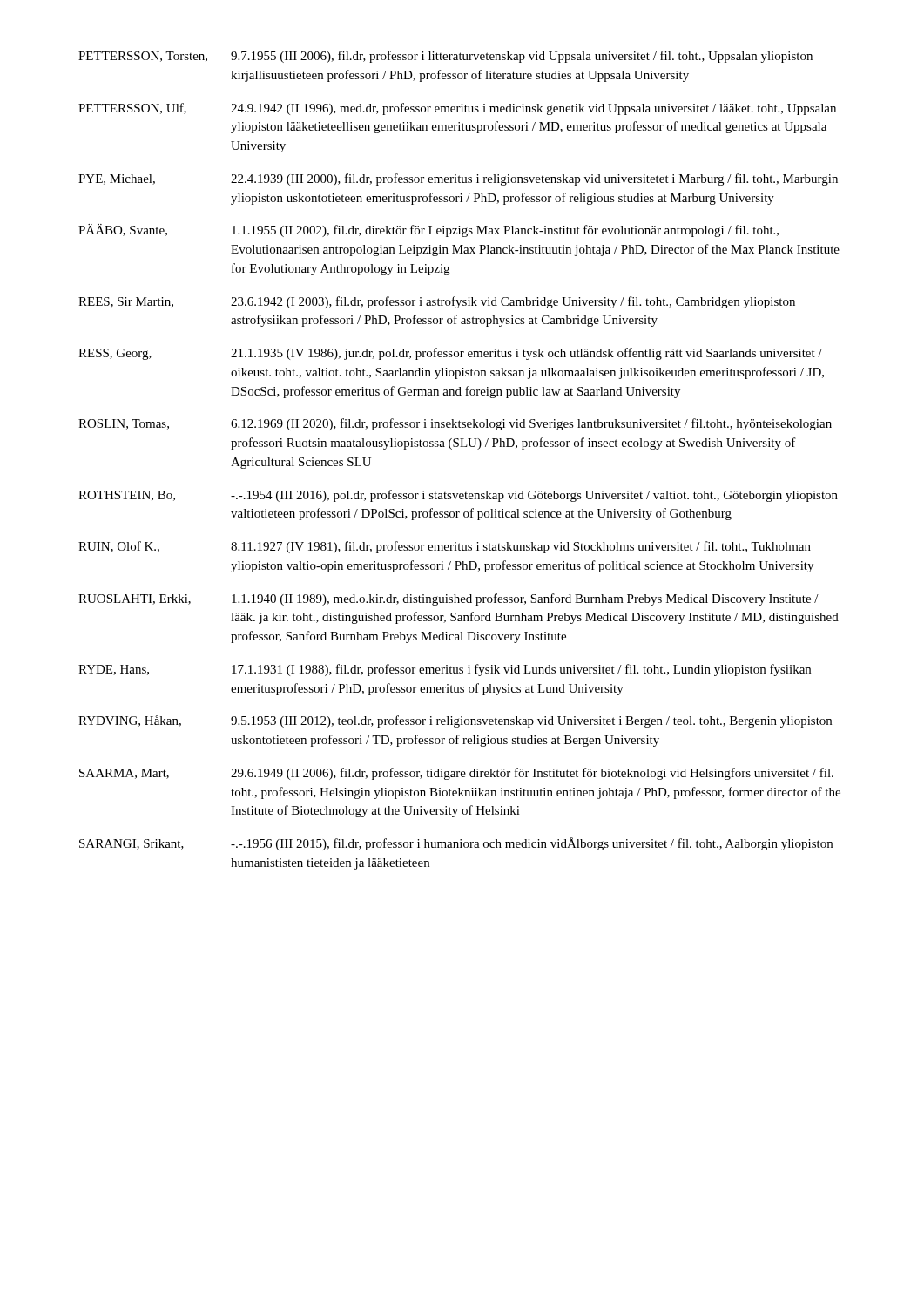Screen dimensions: 1307x924
Task: Find the list item containing "RYDVING, Håkan, 9.5.1953 (III 2012), teol.dr, professor i"
Action: pyautogui.click(x=462, y=731)
